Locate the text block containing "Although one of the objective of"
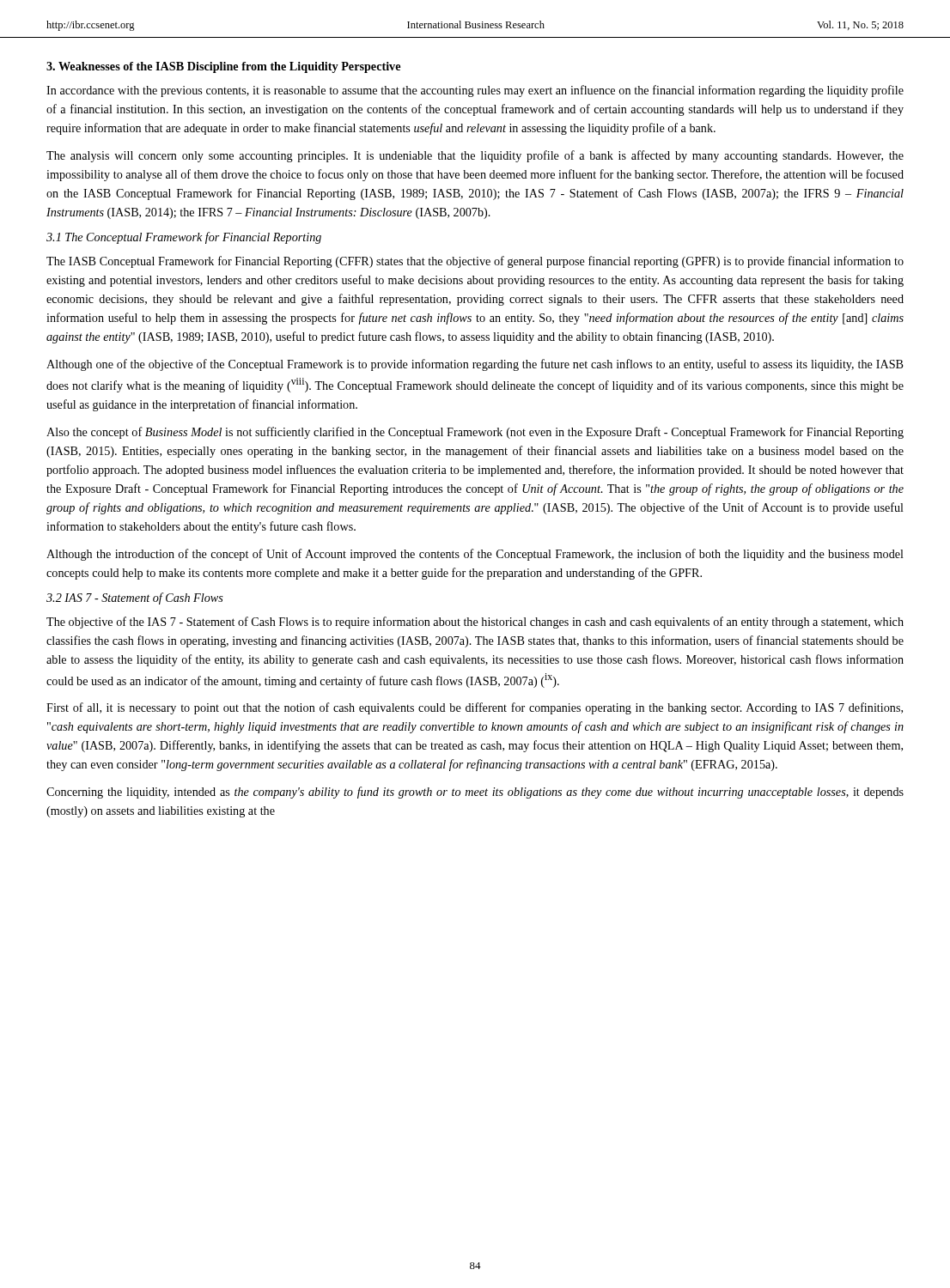950x1288 pixels. [475, 384]
